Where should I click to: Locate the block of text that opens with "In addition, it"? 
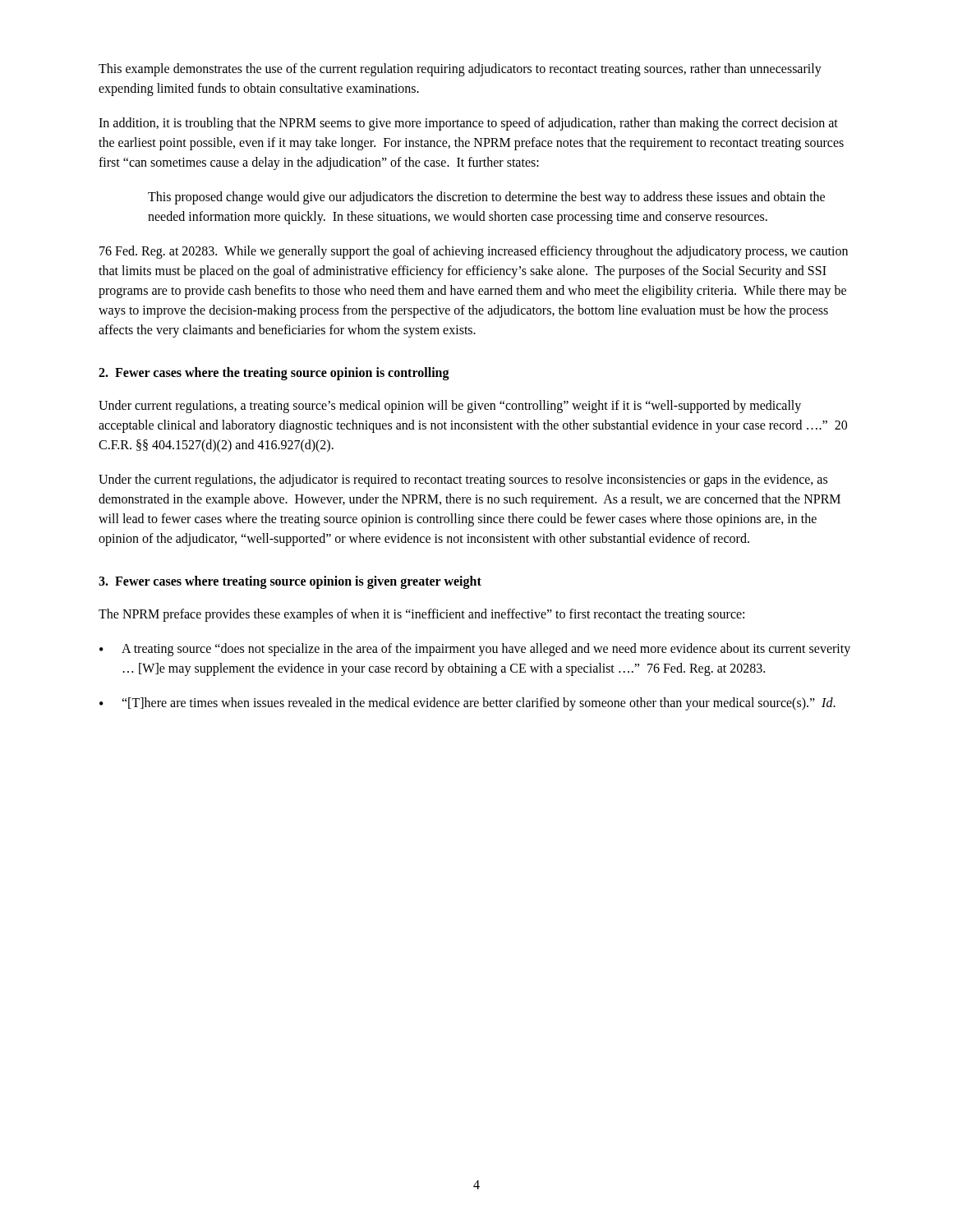click(471, 142)
